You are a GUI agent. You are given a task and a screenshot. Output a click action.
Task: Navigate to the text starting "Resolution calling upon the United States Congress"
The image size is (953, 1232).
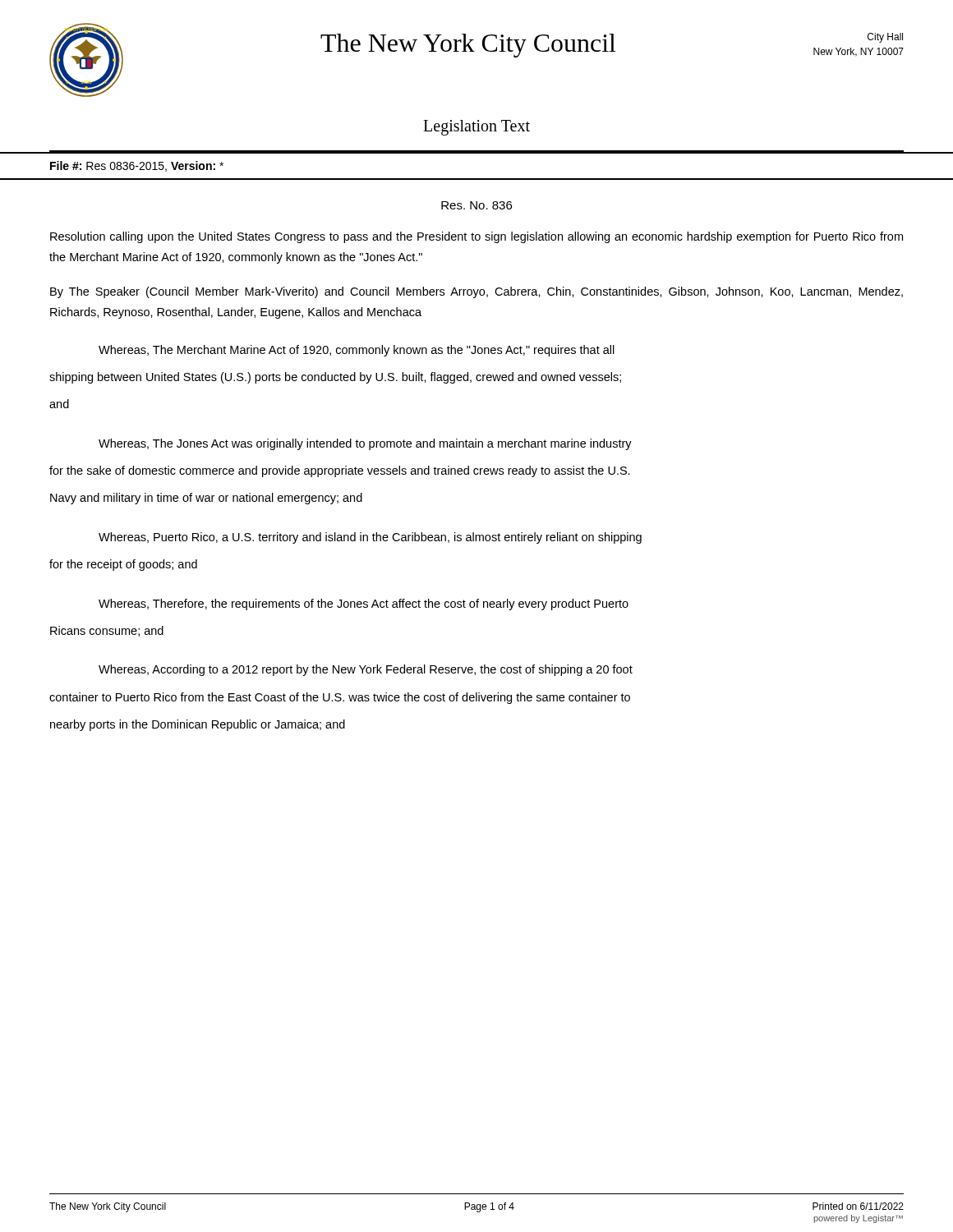476,247
